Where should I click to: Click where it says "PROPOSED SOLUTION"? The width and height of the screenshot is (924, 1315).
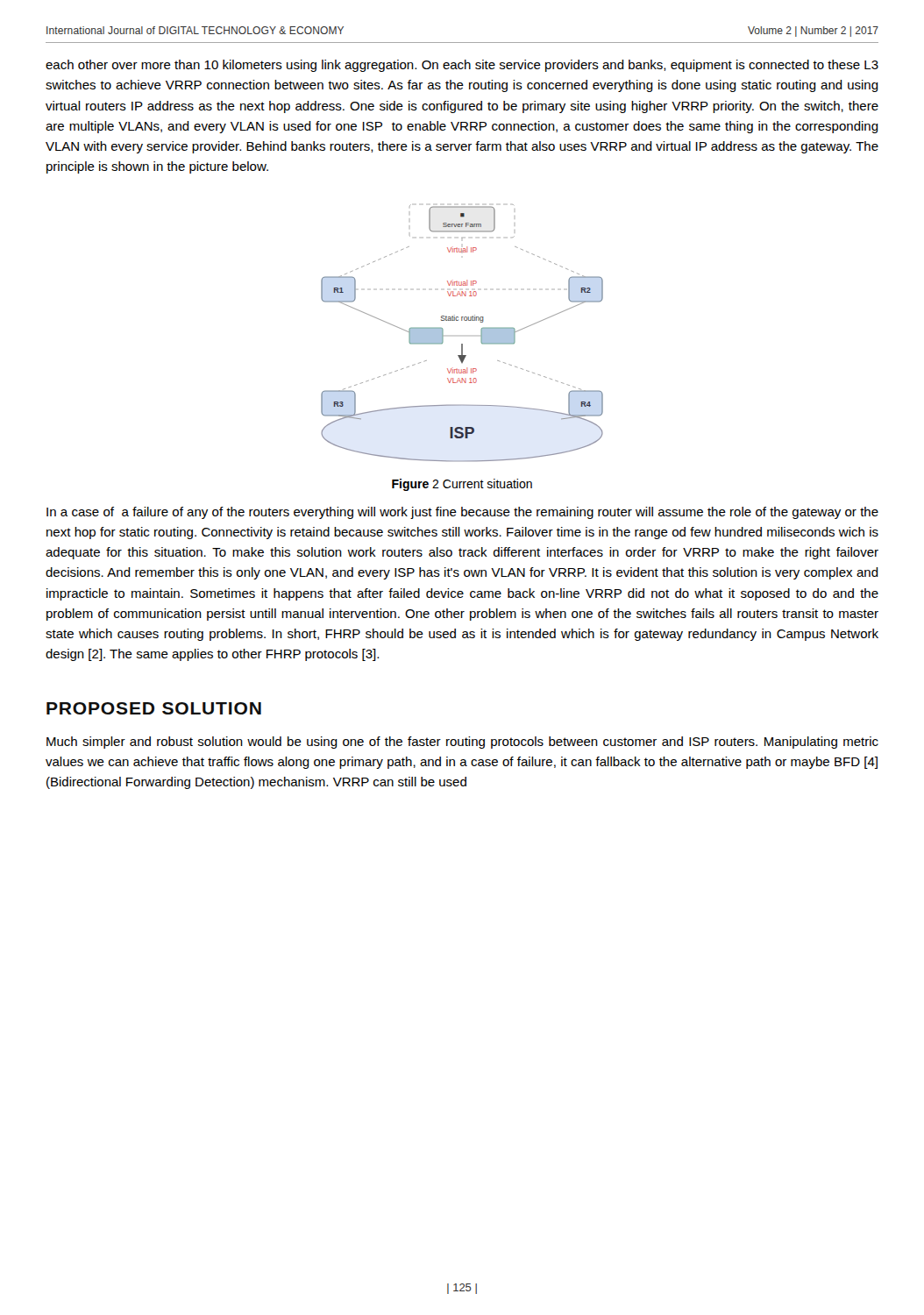tap(154, 707)
